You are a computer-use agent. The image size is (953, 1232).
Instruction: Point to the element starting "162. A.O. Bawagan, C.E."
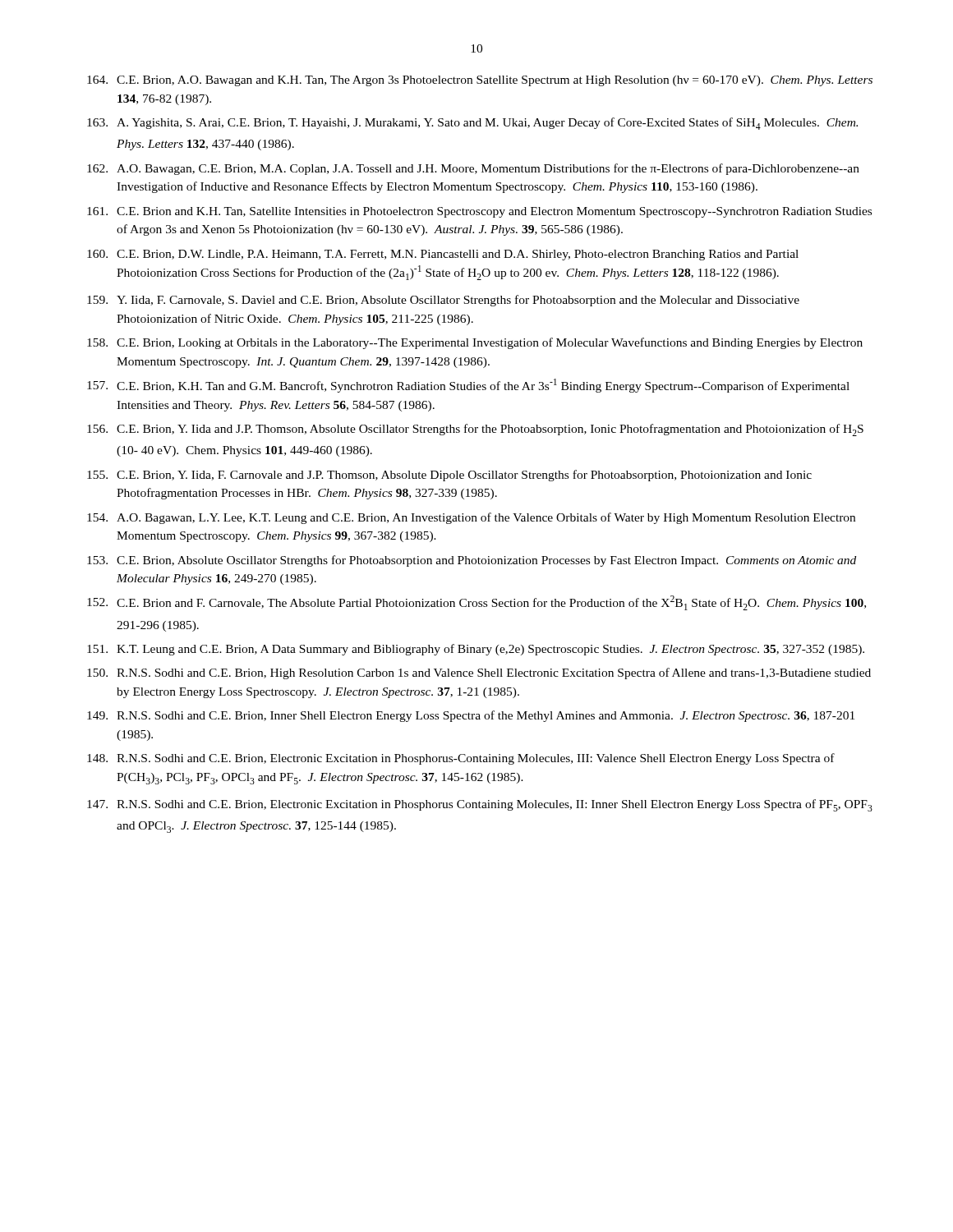(x=476, y=178)
